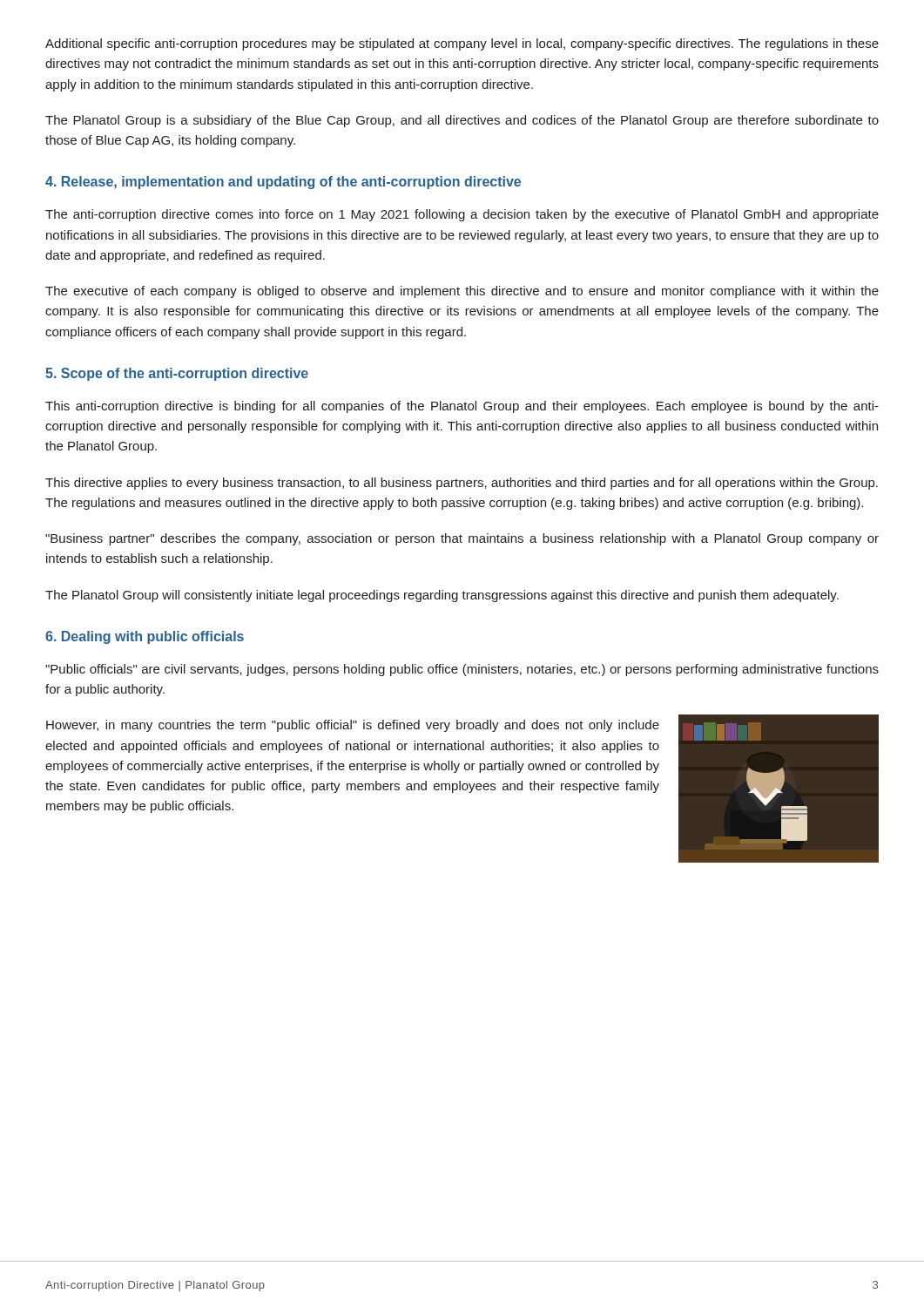Locate the section header with the text "5. Scope of the"
The width and height of the screenshot is (924, 1307).
point(177,373)
